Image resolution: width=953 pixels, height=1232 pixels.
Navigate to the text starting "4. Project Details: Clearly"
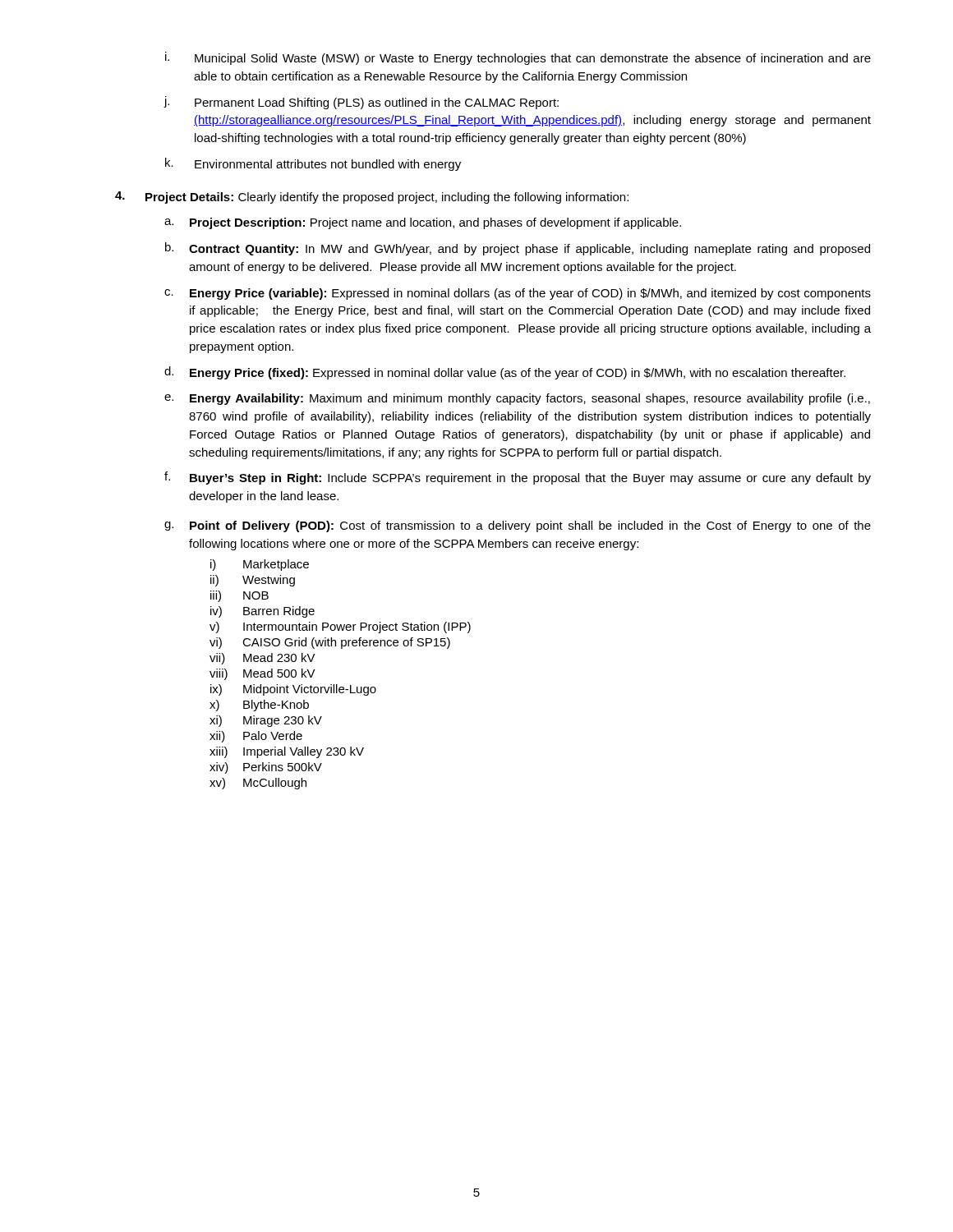pyautogui.click(x=493, y=197)
